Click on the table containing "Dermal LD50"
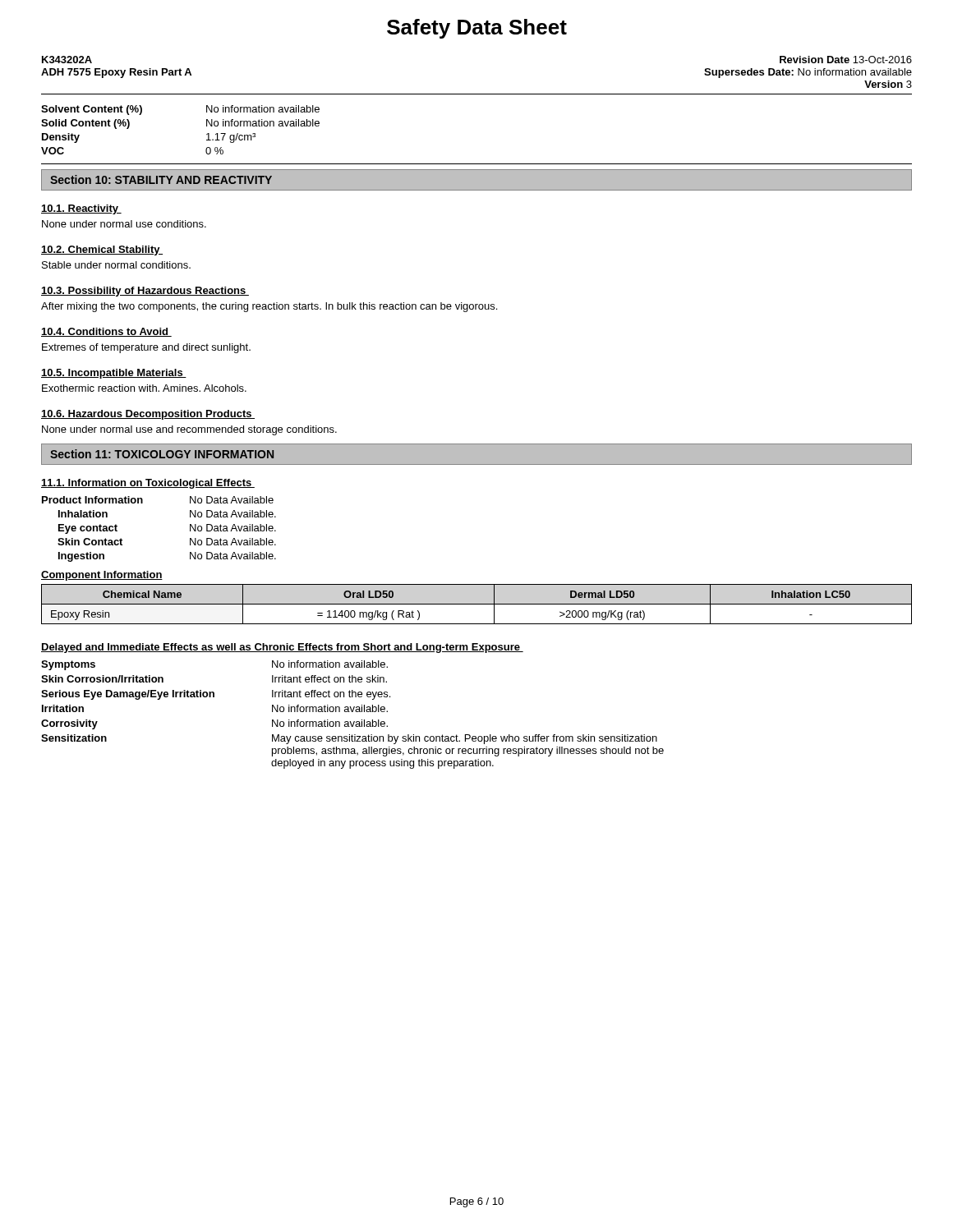The image size is (953, 1232). 476,604
